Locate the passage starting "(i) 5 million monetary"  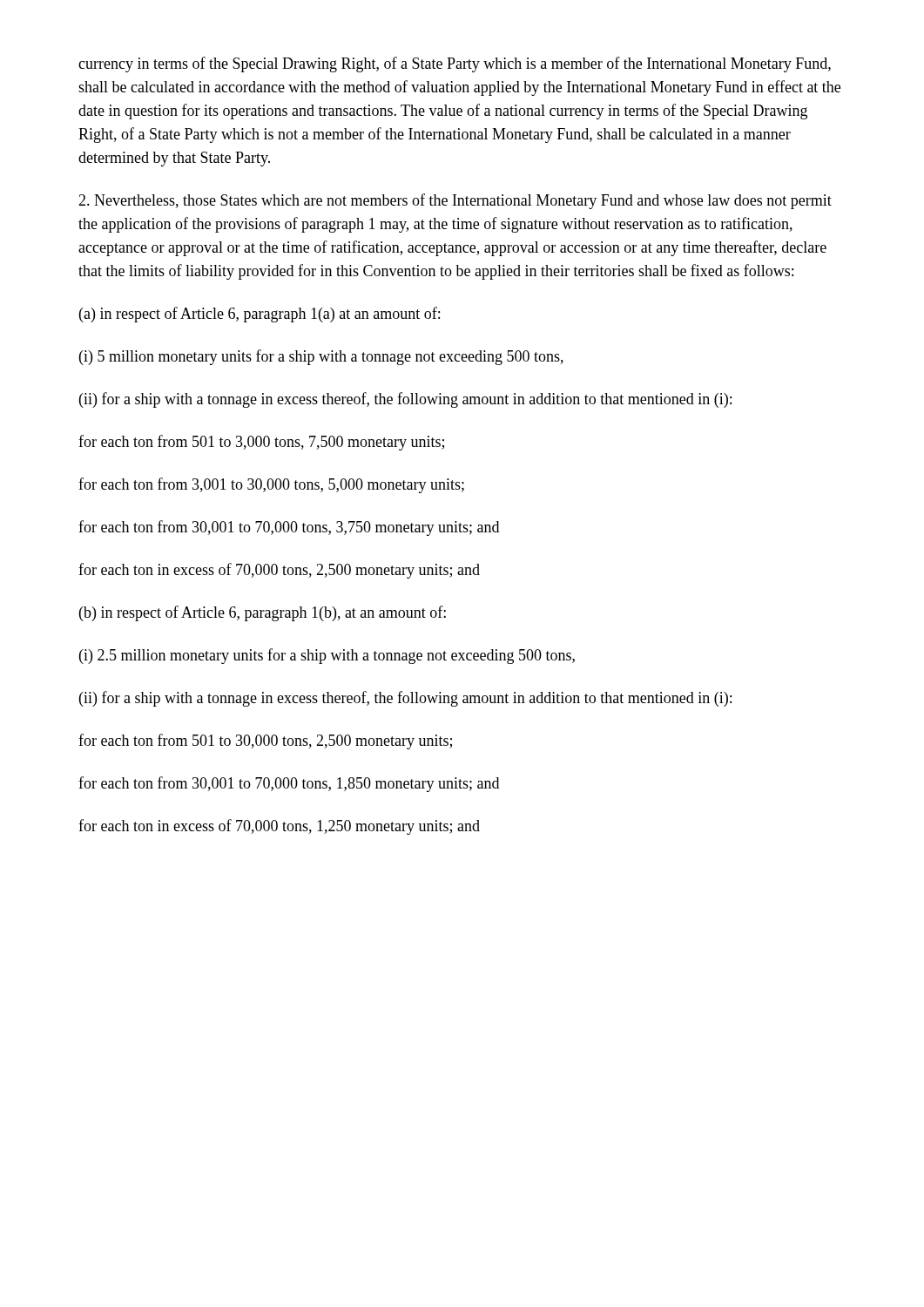coord(321,356)
